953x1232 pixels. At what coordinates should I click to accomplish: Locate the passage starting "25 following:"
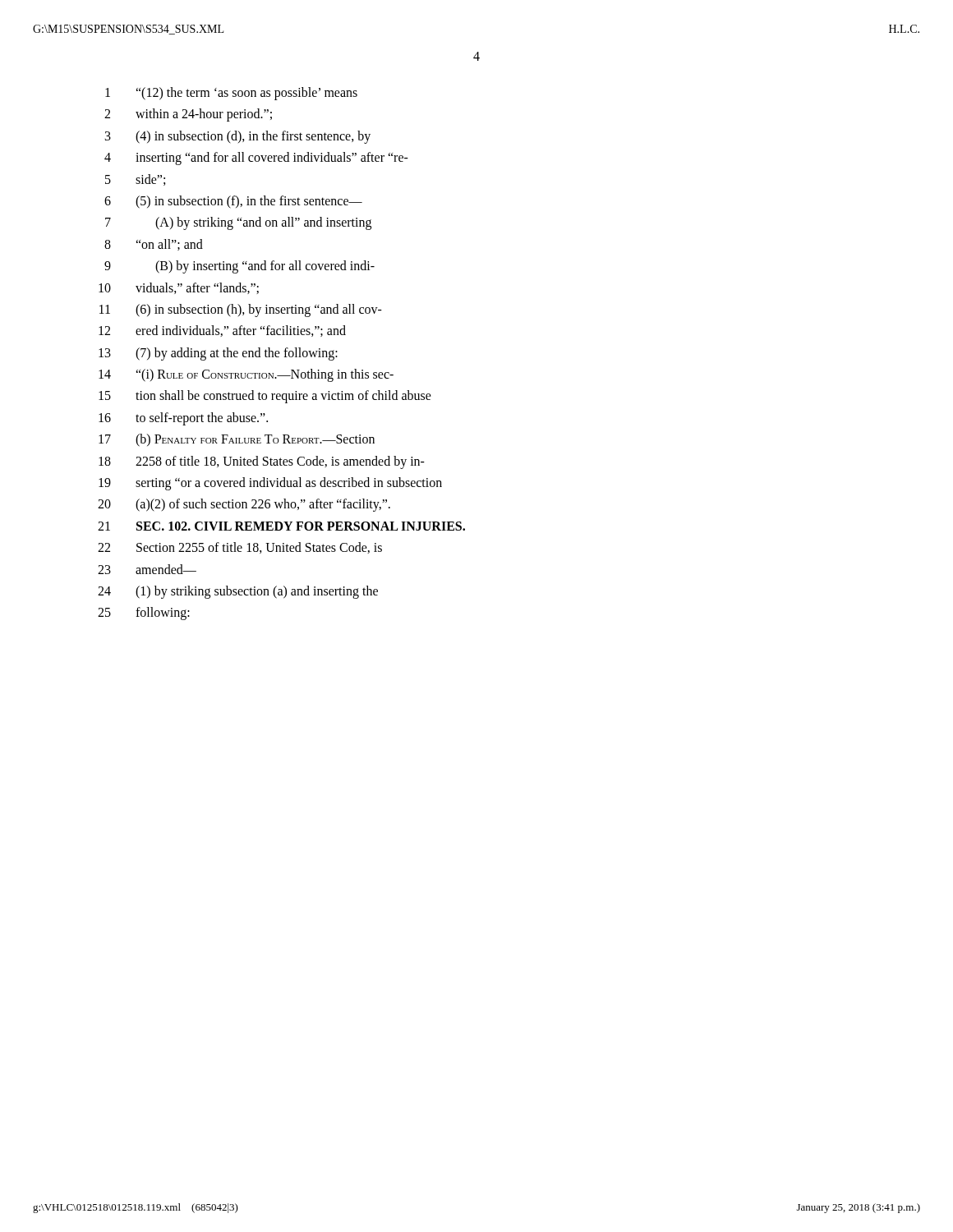click(x=144, y=614)
